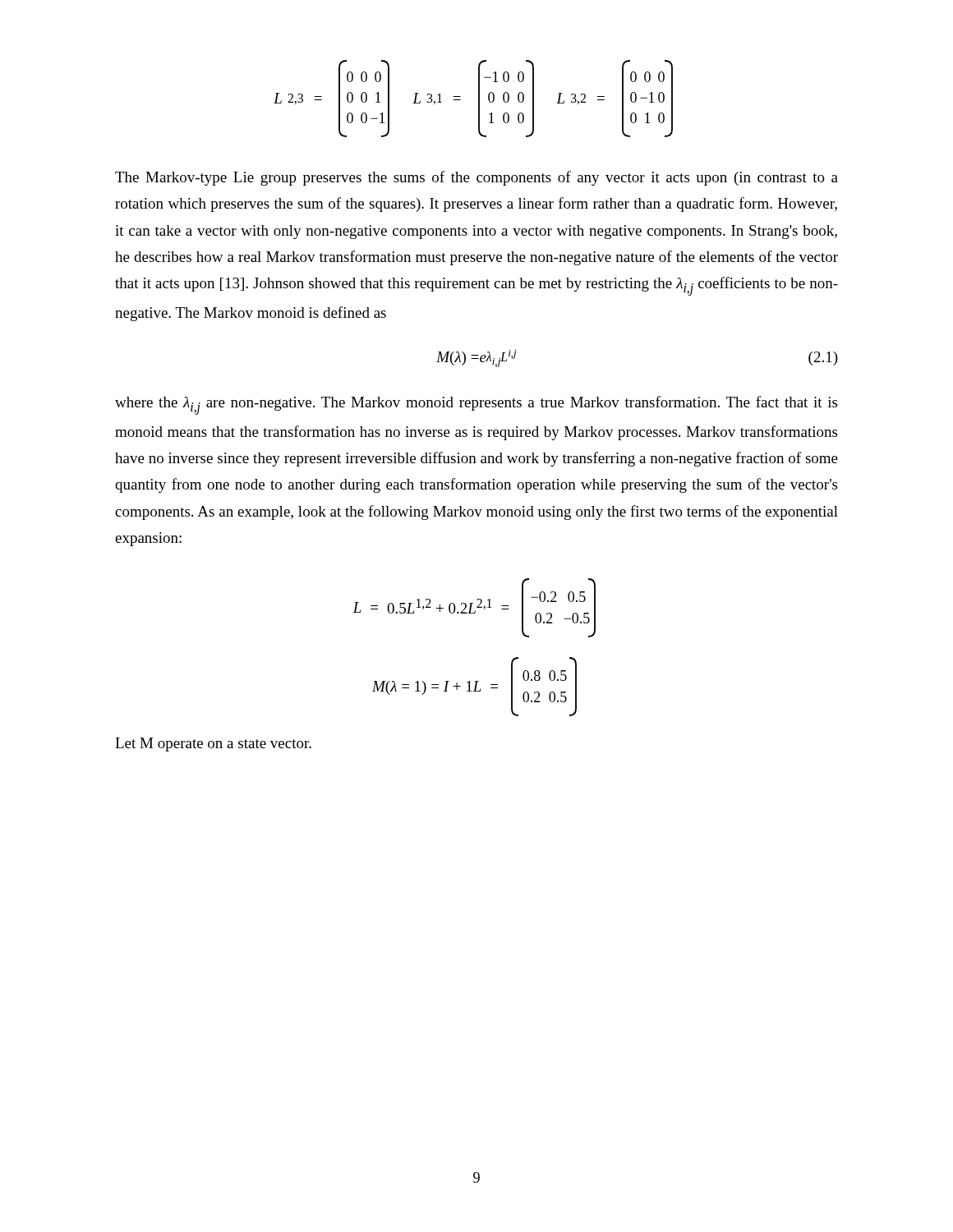Click the formula that begins "L2,3 = 0 0"
The image size is (953, 1232).
[476, 99]
